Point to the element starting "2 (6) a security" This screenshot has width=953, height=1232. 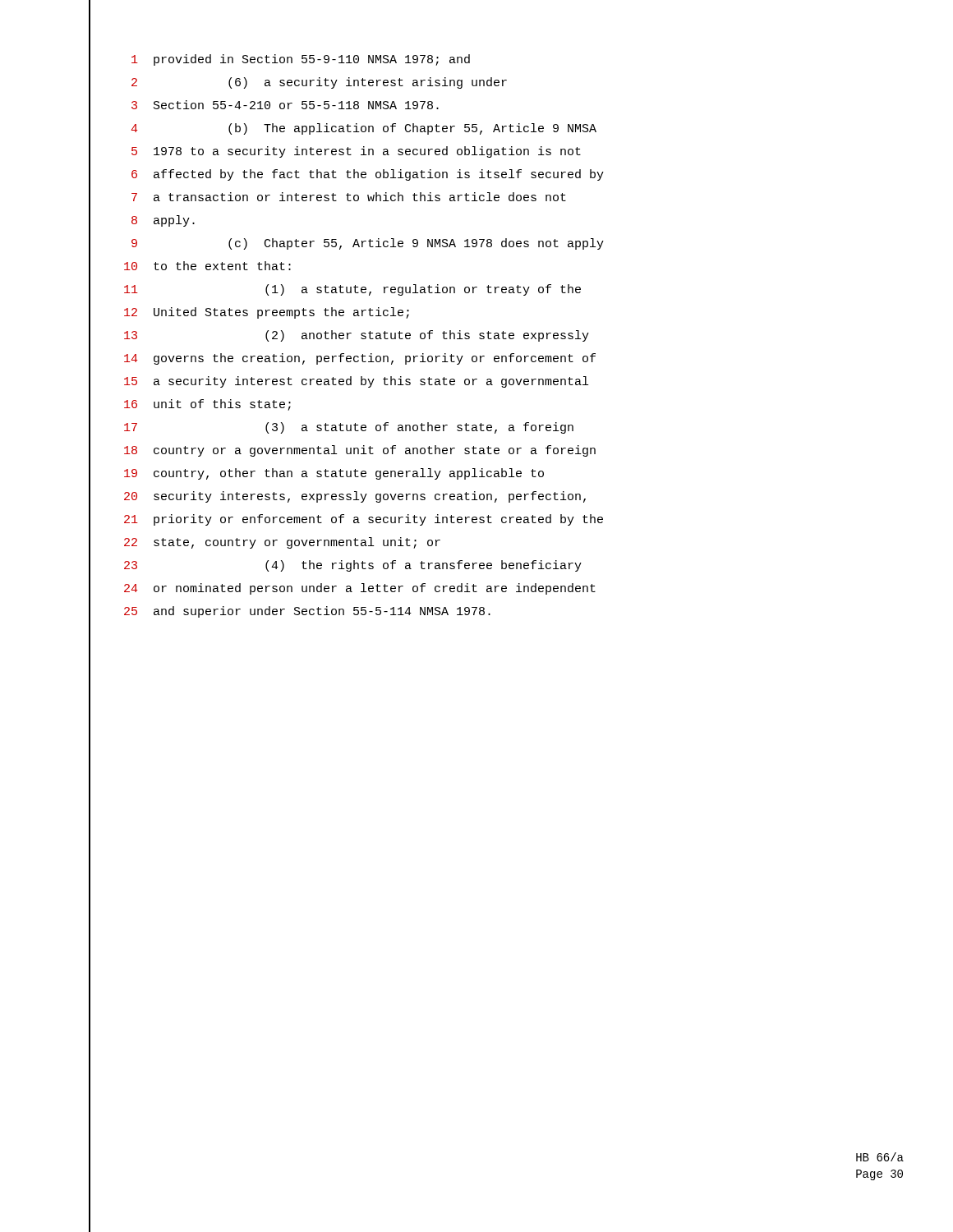tap(497, 84)
